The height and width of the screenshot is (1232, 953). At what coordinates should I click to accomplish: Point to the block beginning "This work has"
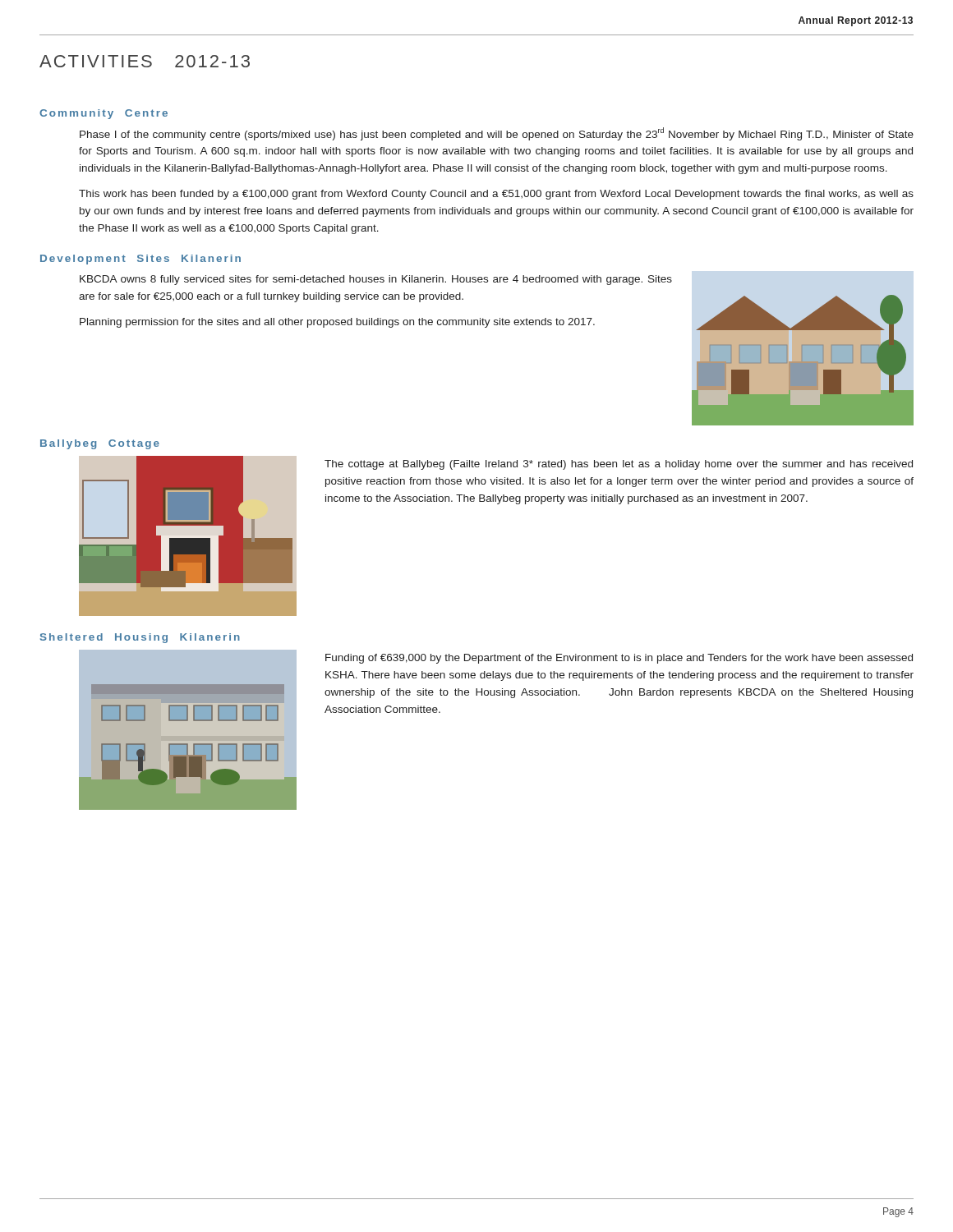click(x=496, y=211)
